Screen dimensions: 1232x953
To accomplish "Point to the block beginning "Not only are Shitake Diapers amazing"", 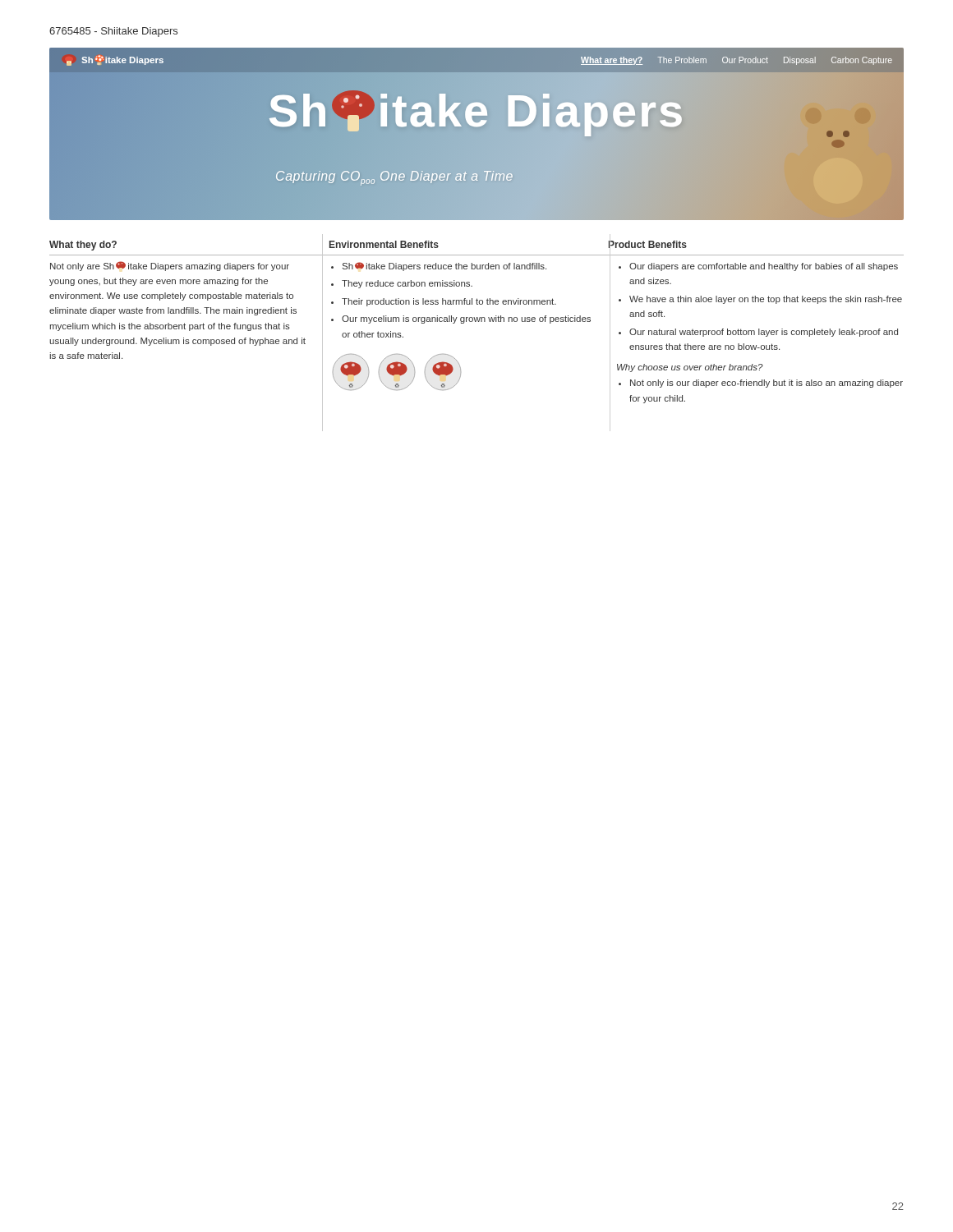I will (x=177, y=311).
